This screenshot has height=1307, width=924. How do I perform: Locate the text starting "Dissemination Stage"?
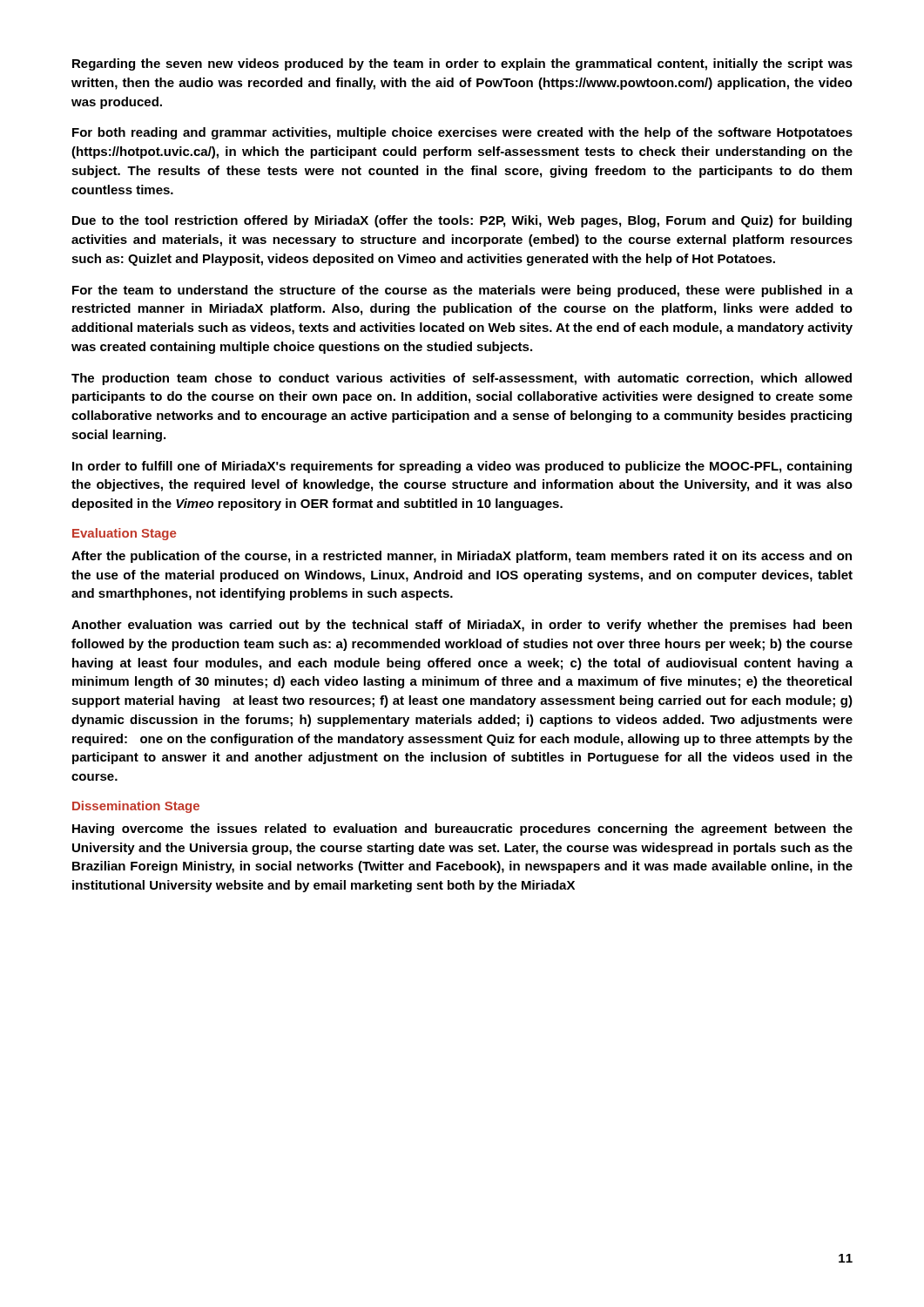(x=136, y=805)
